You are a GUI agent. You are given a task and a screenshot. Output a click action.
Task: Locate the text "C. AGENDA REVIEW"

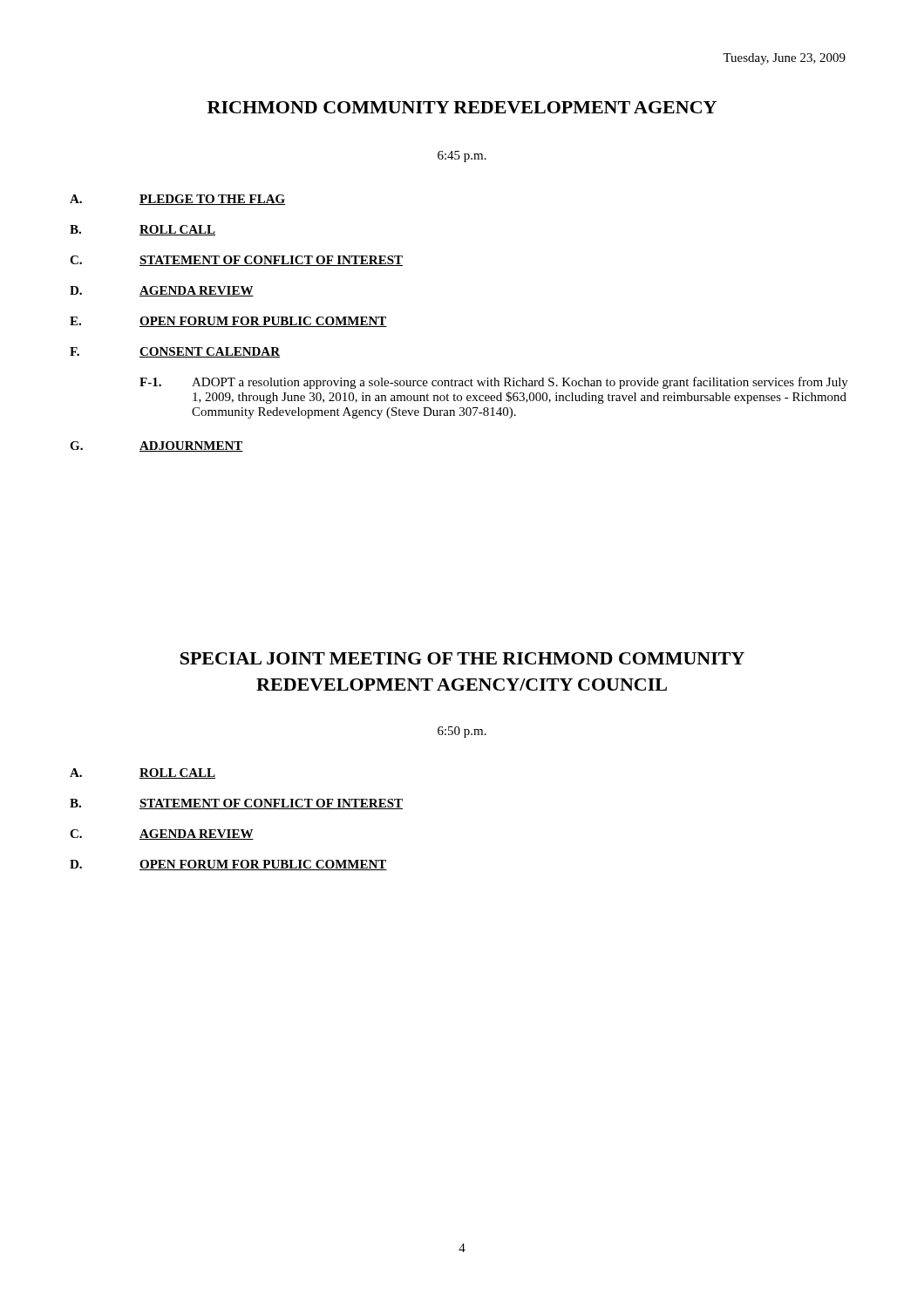(162, 835)
